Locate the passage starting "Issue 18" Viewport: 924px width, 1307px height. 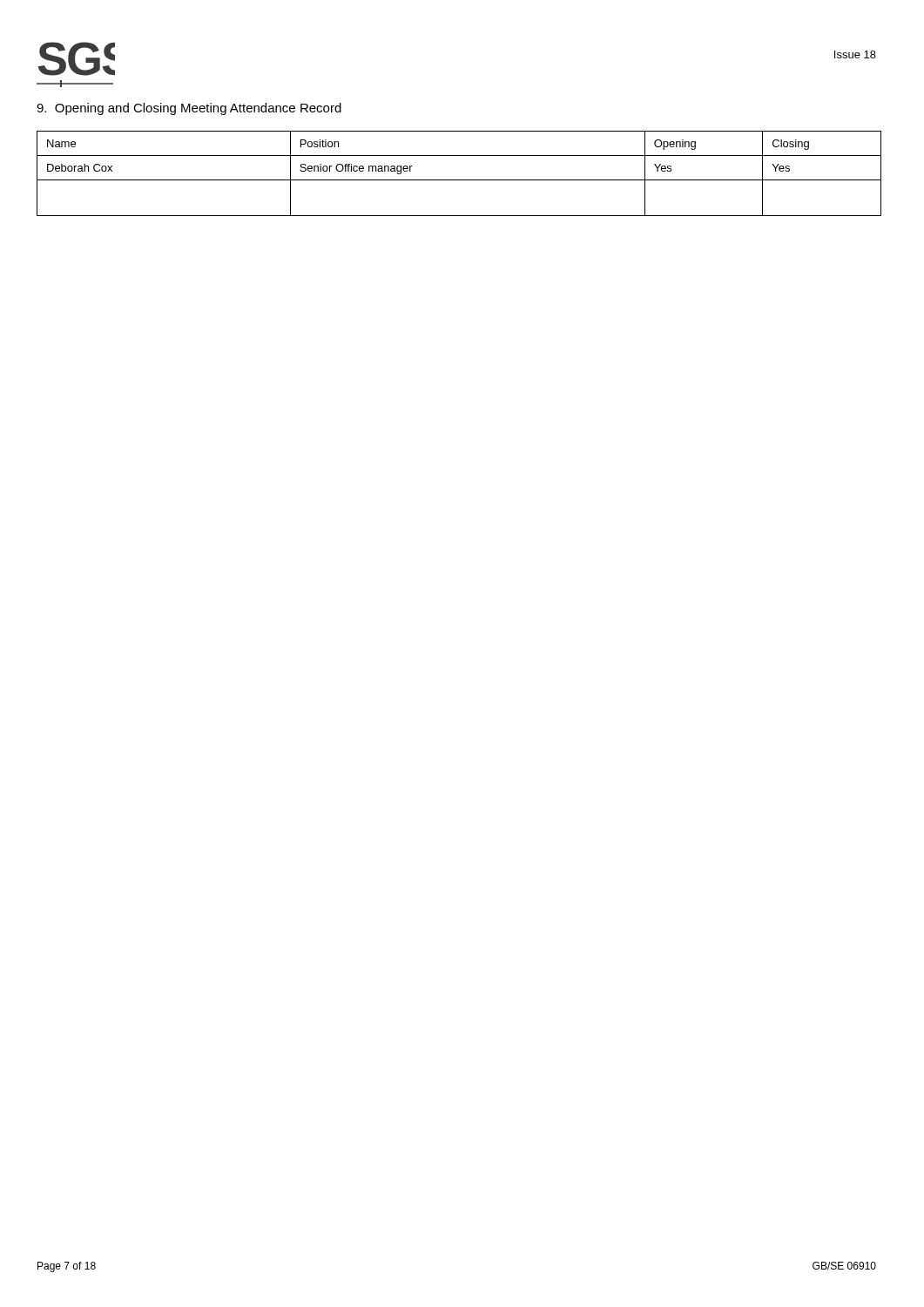(855, 55)
